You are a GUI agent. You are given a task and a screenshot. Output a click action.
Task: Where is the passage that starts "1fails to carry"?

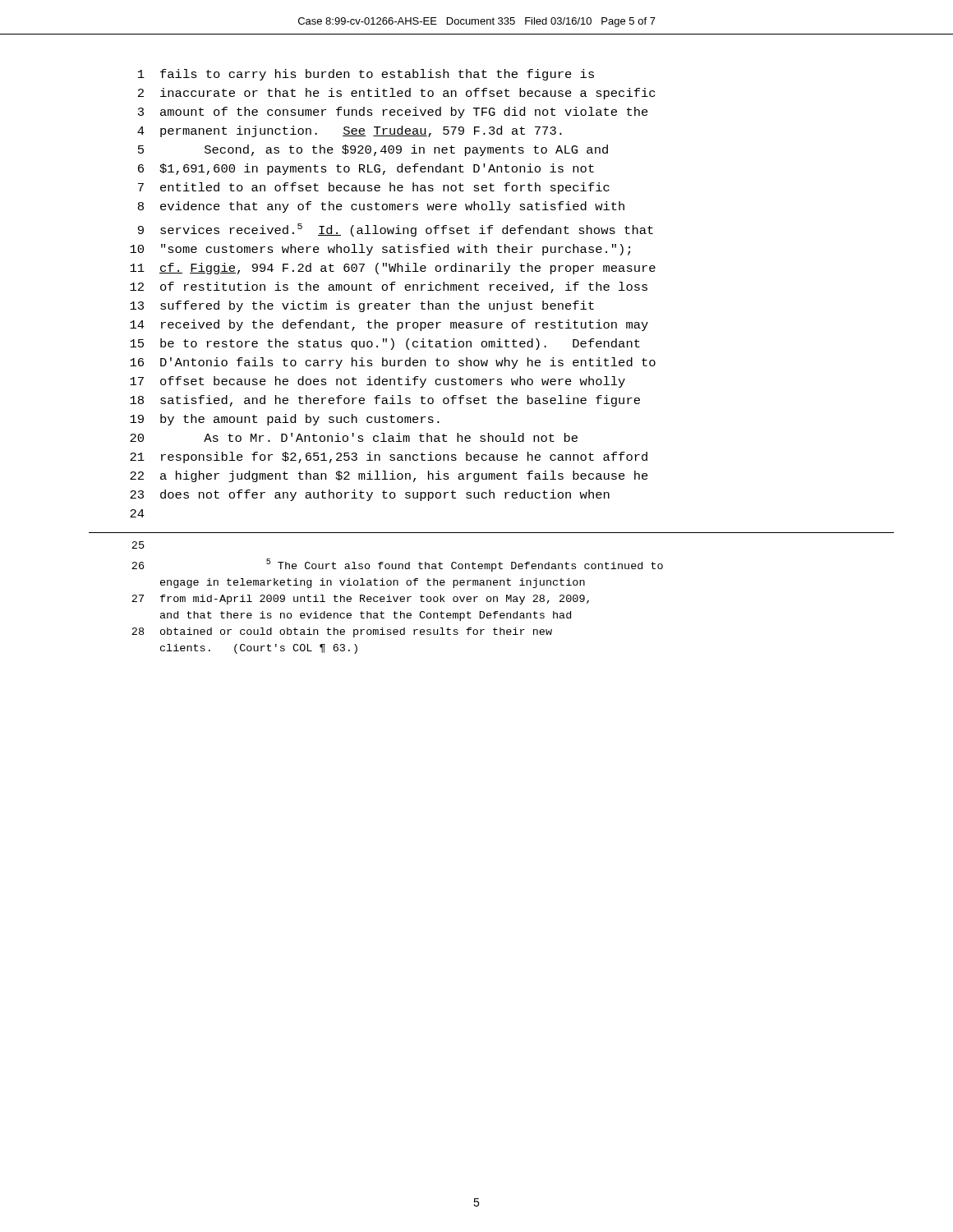(491, 295)
